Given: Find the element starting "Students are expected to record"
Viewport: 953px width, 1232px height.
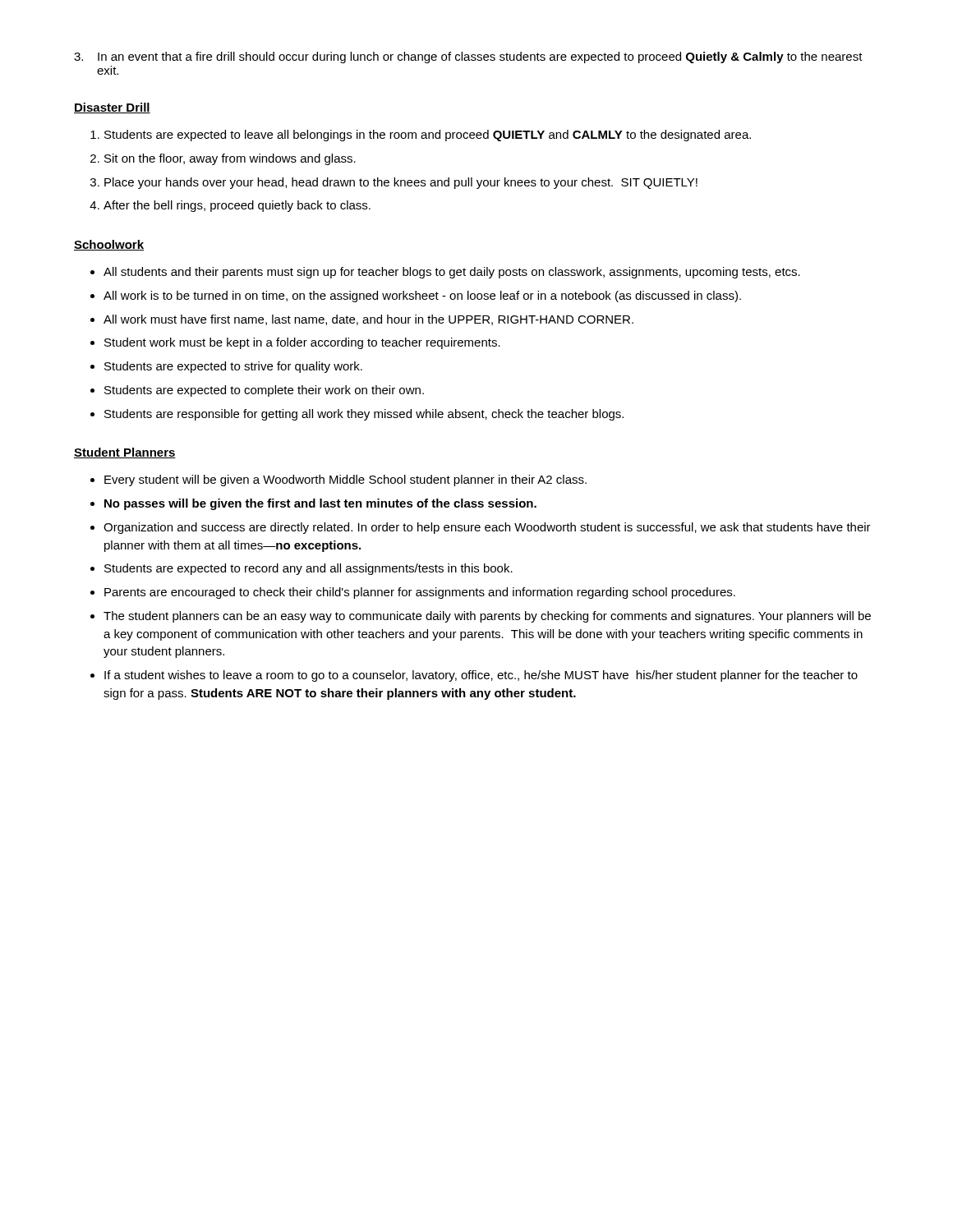Looking at the screenshot, I should point(308,568).
